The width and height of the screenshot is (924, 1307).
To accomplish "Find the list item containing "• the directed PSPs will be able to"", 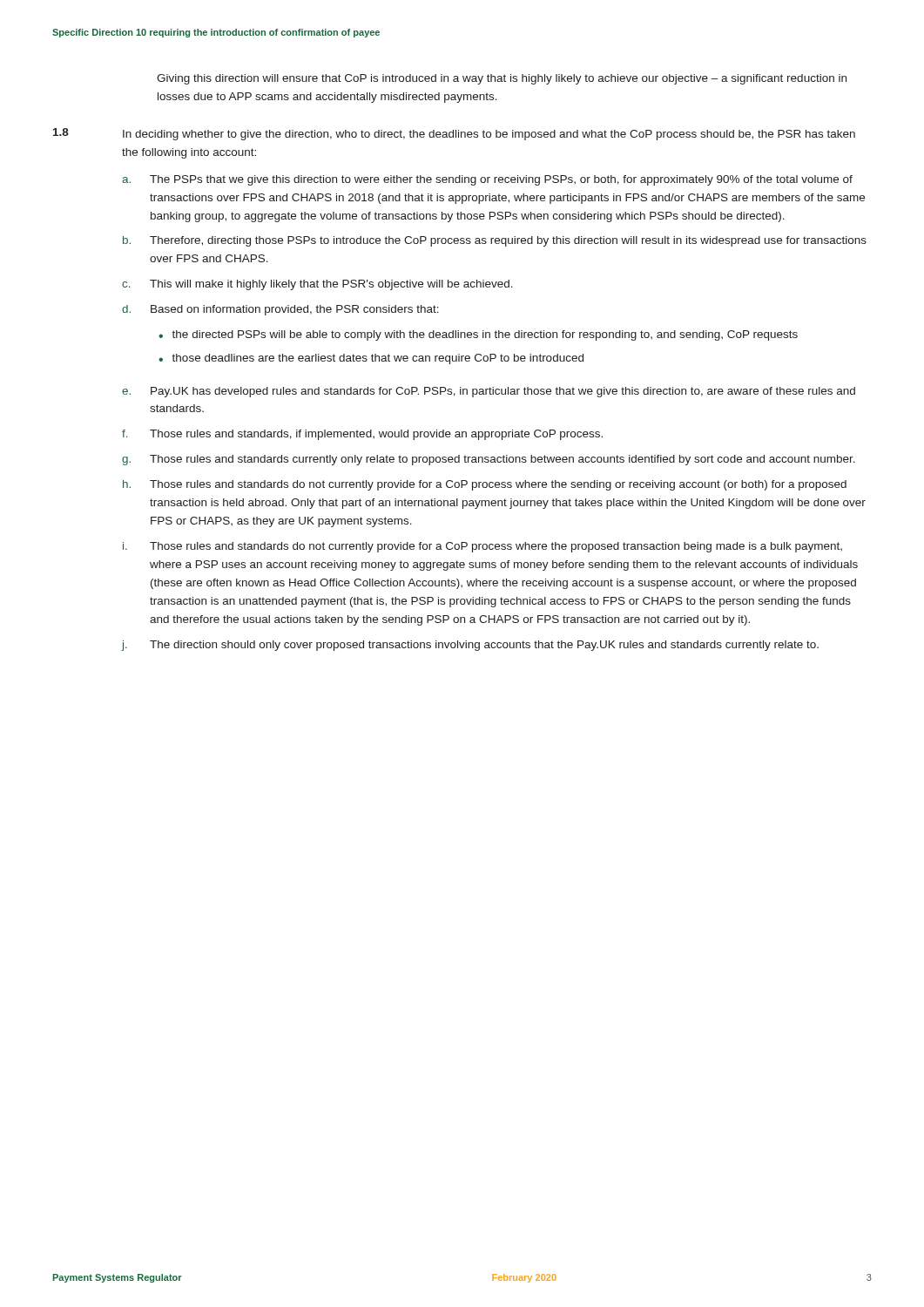I will point(515,335).
